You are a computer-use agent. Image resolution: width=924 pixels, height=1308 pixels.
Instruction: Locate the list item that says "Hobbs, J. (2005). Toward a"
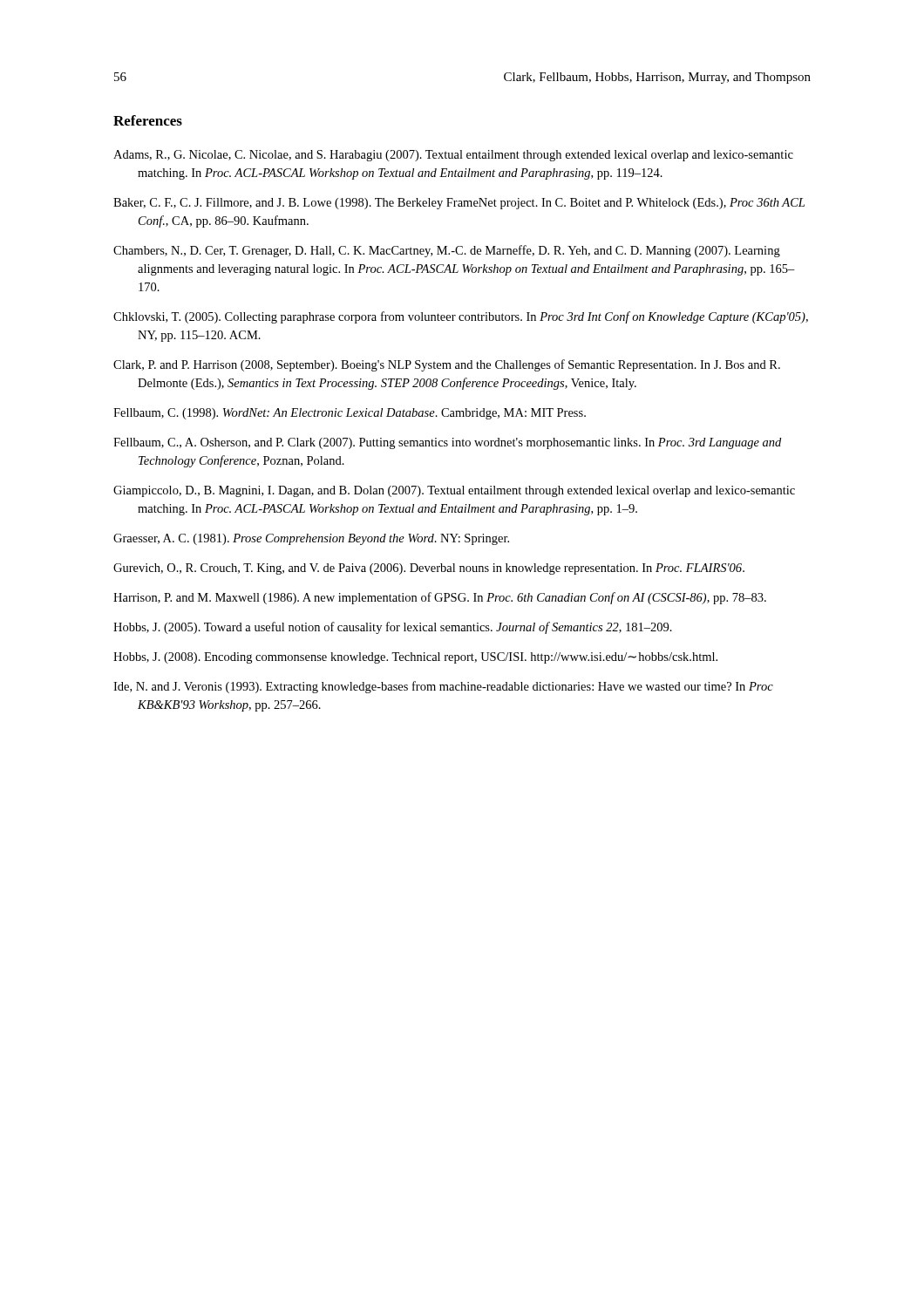(x=393, y=627)
